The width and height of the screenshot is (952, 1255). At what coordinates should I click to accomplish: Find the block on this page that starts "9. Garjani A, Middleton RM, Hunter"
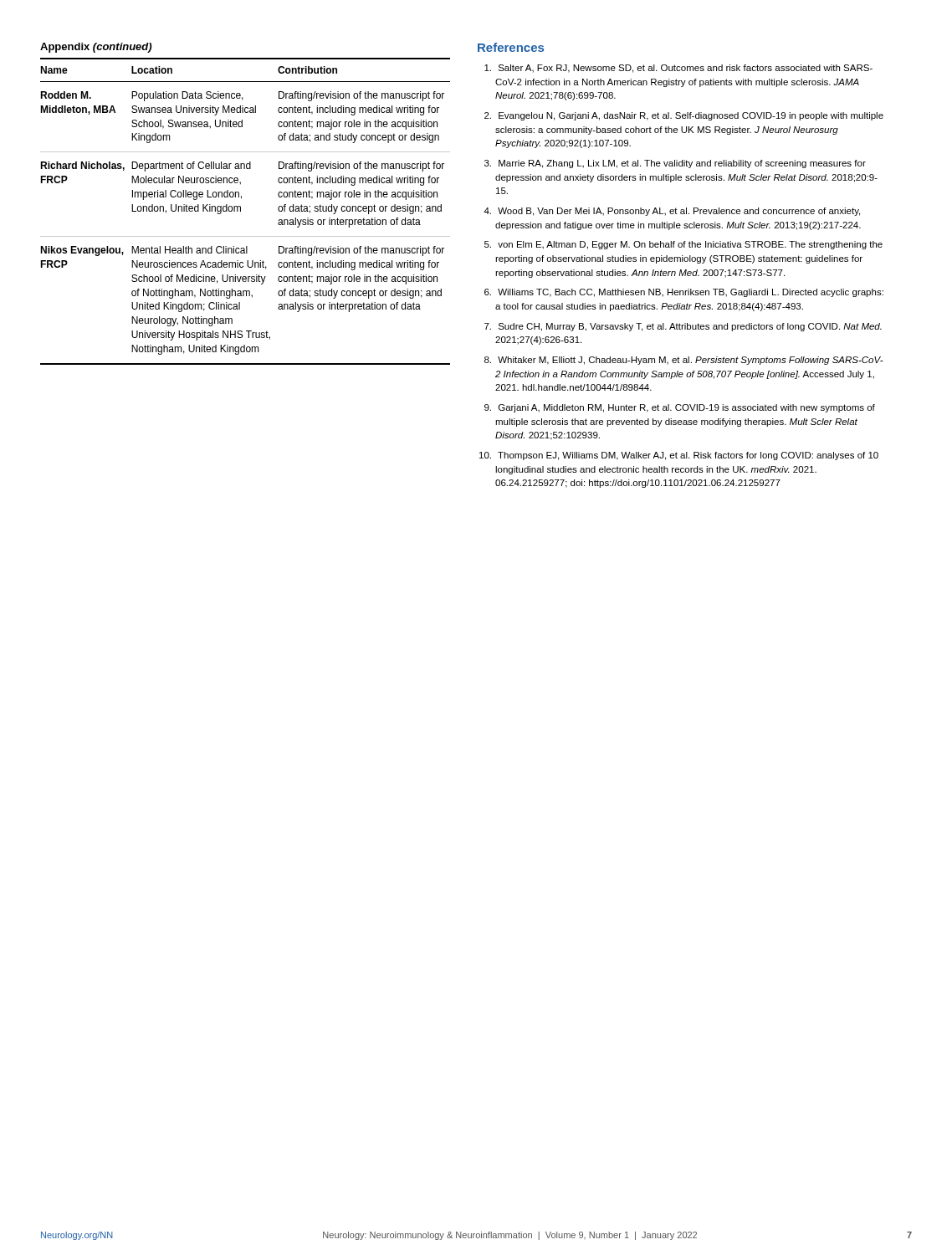point(682,422)
